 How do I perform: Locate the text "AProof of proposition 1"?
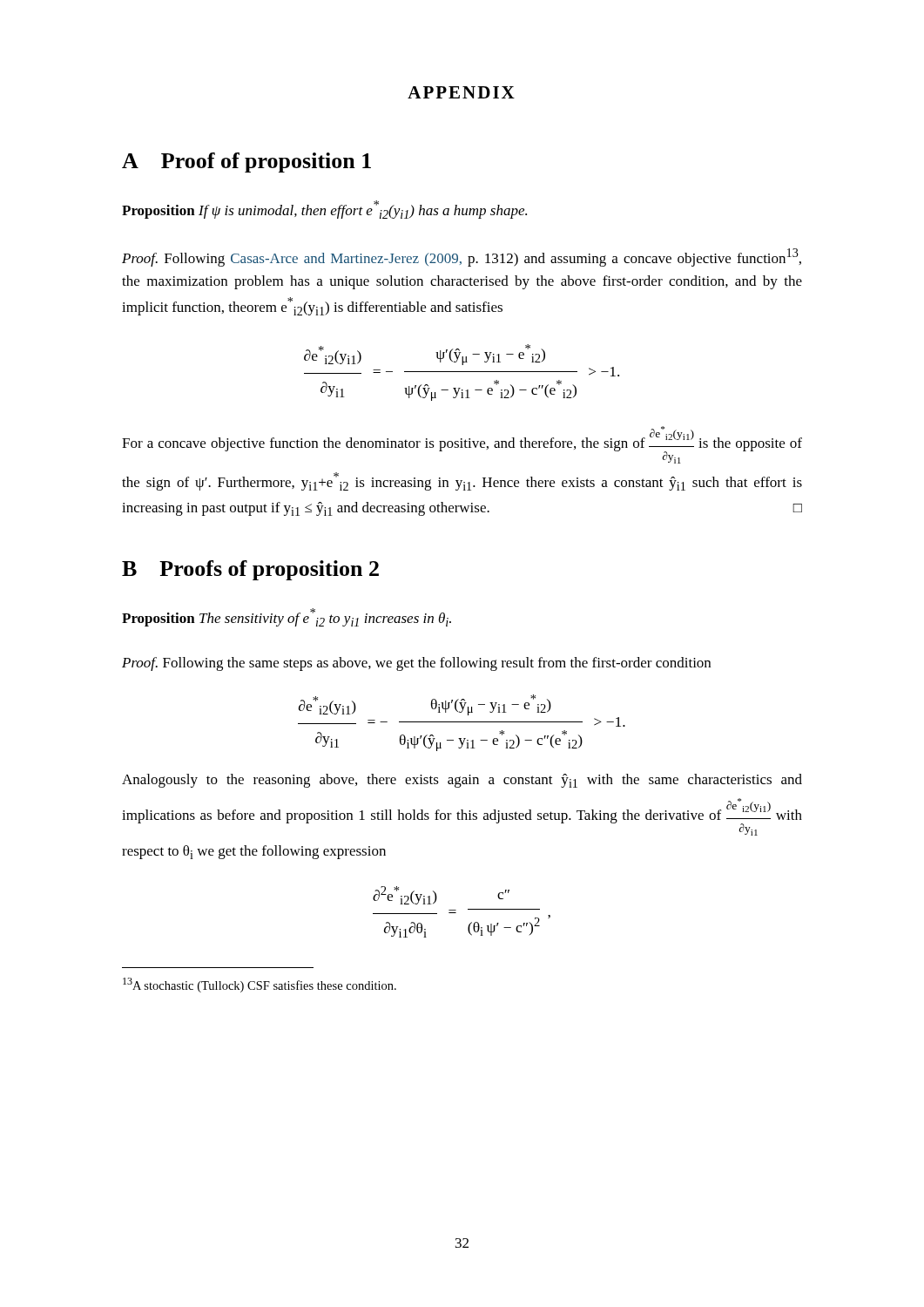tap(247, 160)
